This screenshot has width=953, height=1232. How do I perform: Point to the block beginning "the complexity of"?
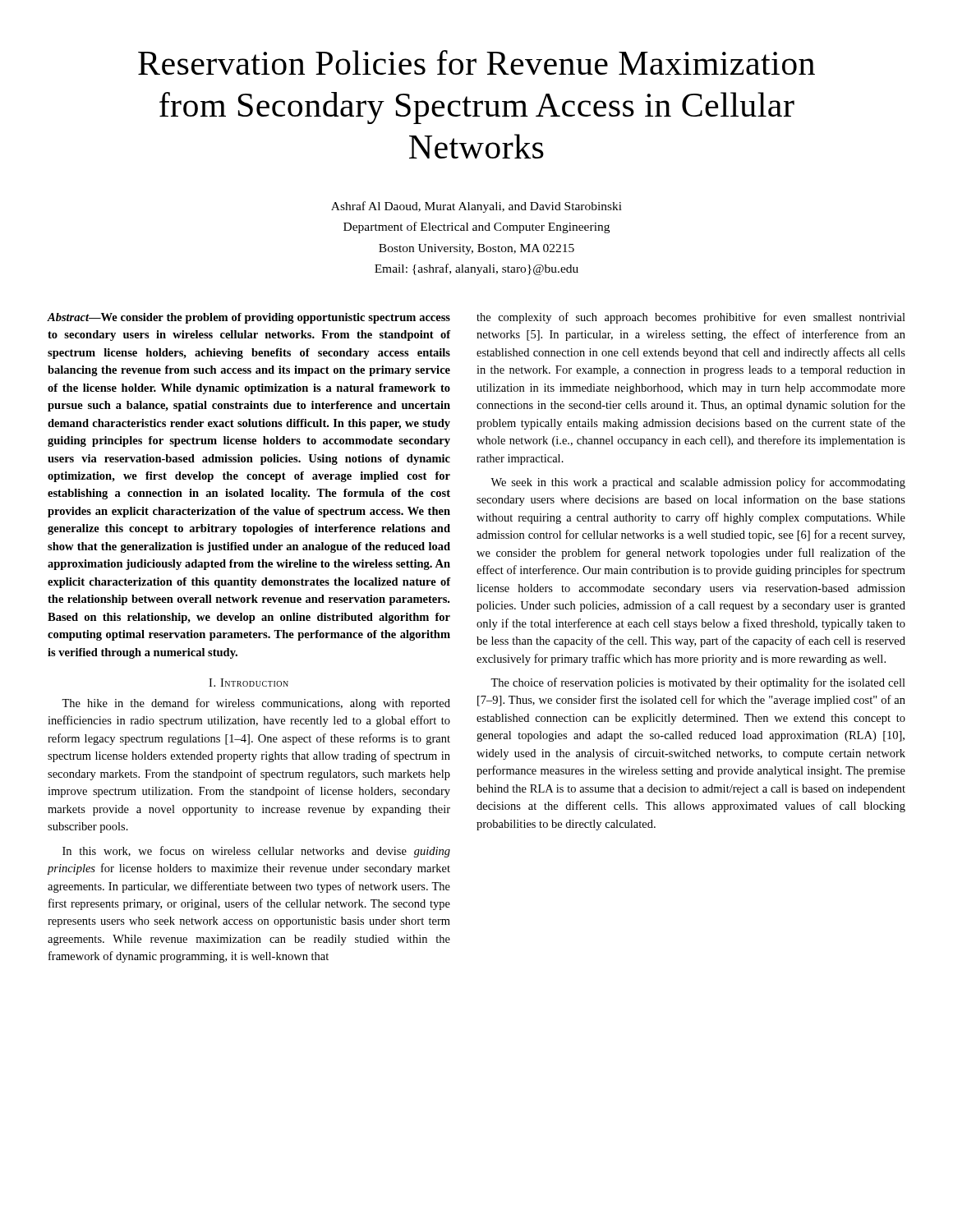click(691, 571)
